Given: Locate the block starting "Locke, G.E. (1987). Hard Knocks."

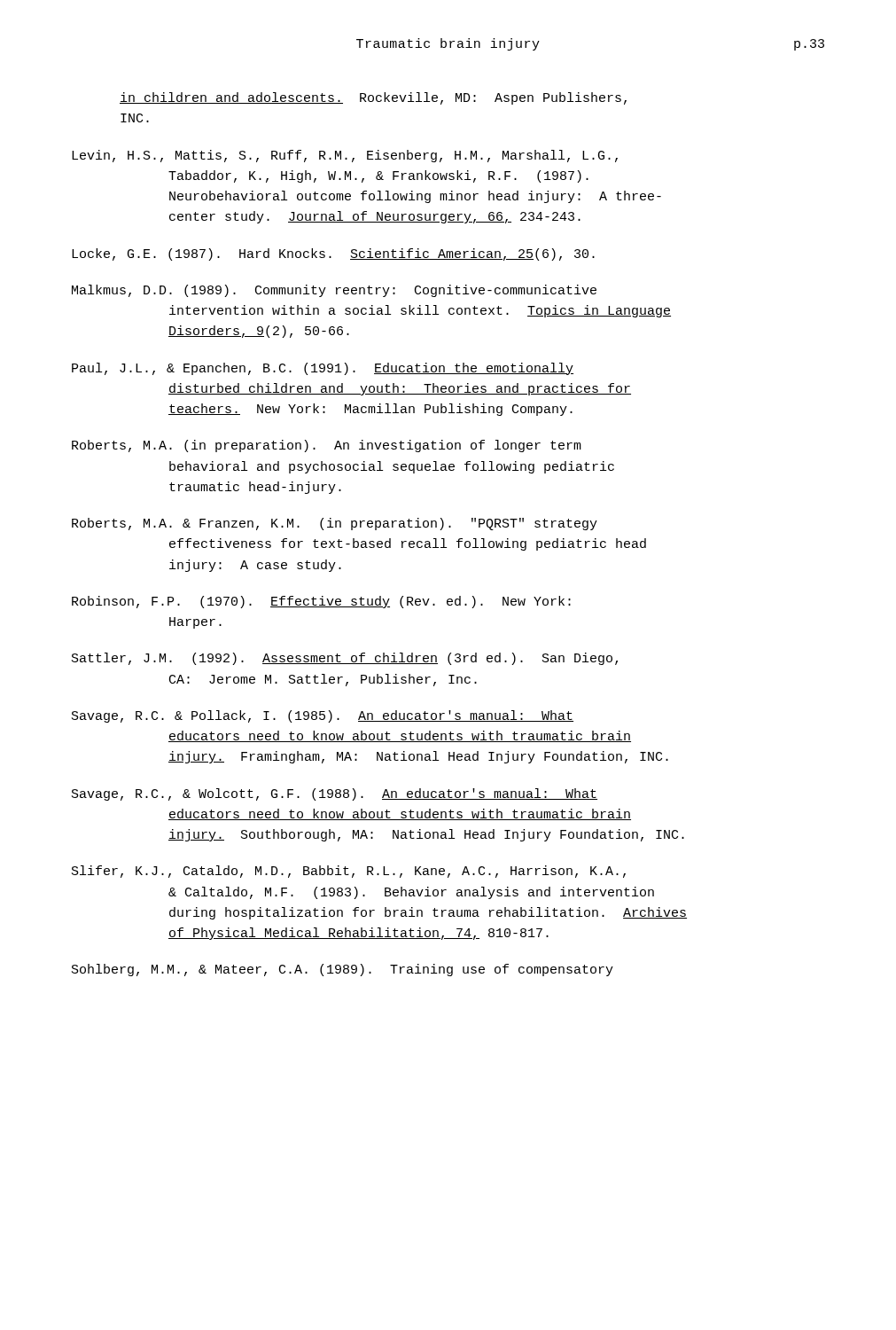Looking at the screenshot, I should click(334, 254).
